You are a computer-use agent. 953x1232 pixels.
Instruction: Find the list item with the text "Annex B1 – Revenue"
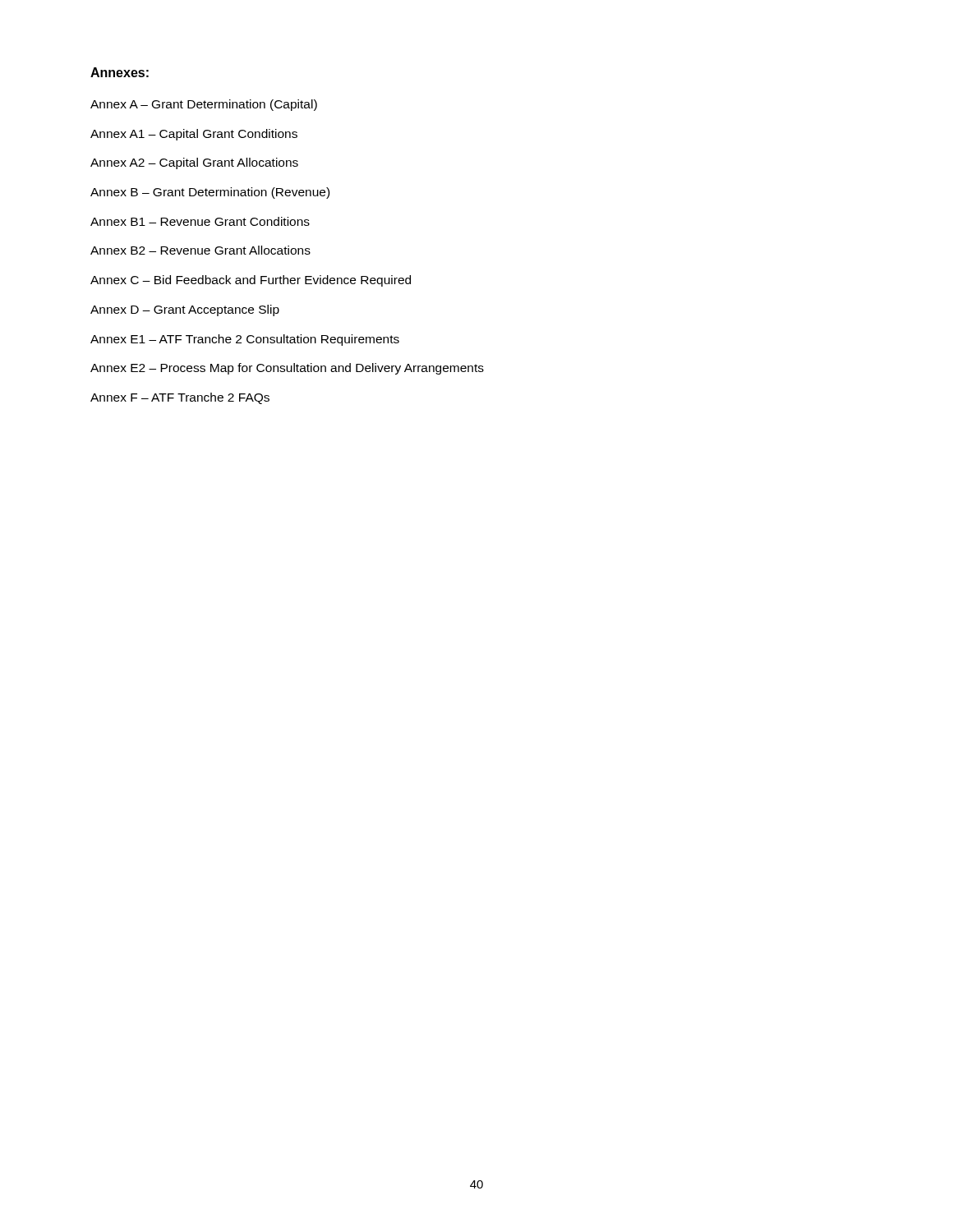click(200, 221)
